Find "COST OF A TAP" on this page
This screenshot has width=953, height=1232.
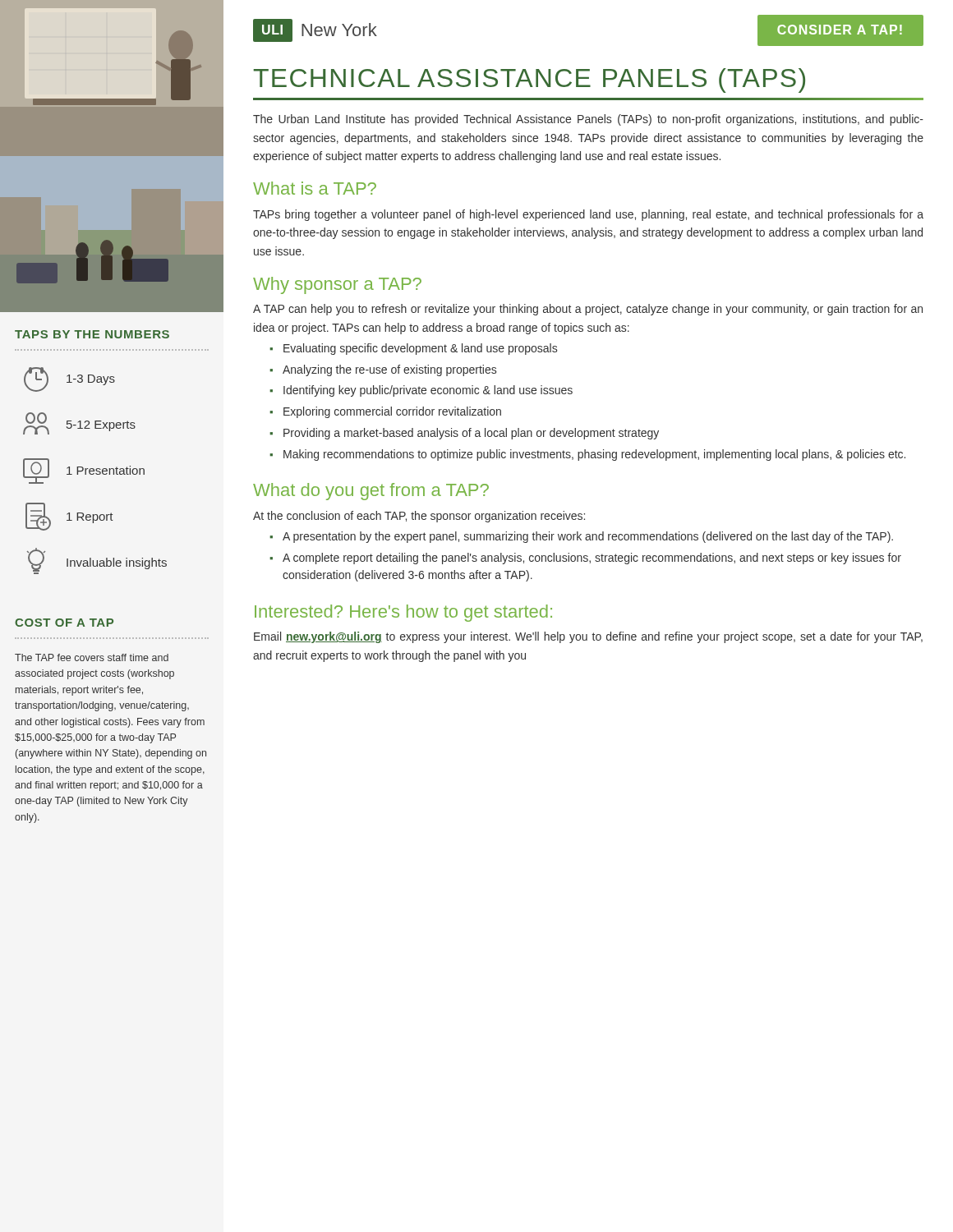65,622
